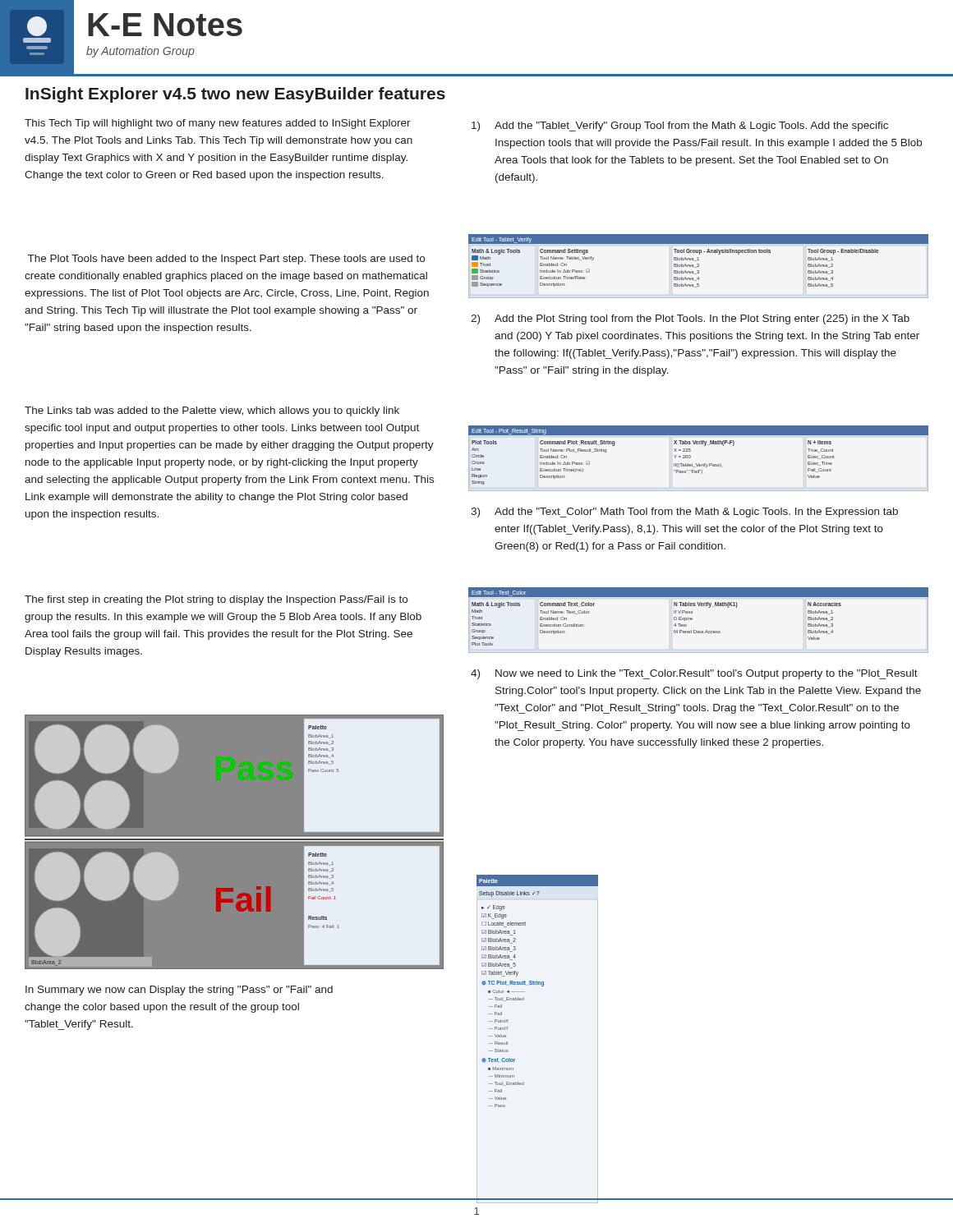Point to the text starting "In Summary we now can Display the"

pyautogui.click(x=179, y=1006)
